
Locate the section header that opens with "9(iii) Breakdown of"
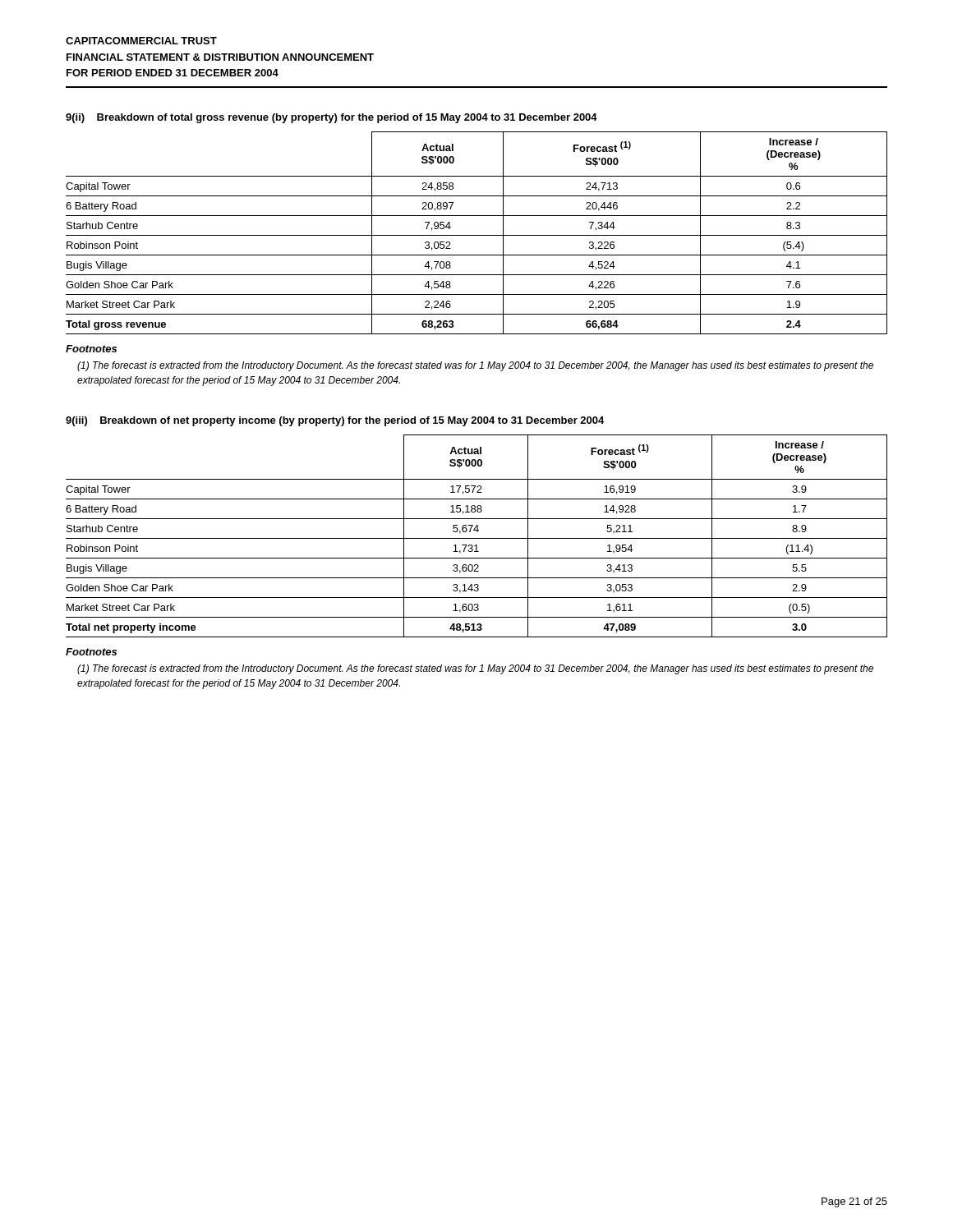(335, 420)
